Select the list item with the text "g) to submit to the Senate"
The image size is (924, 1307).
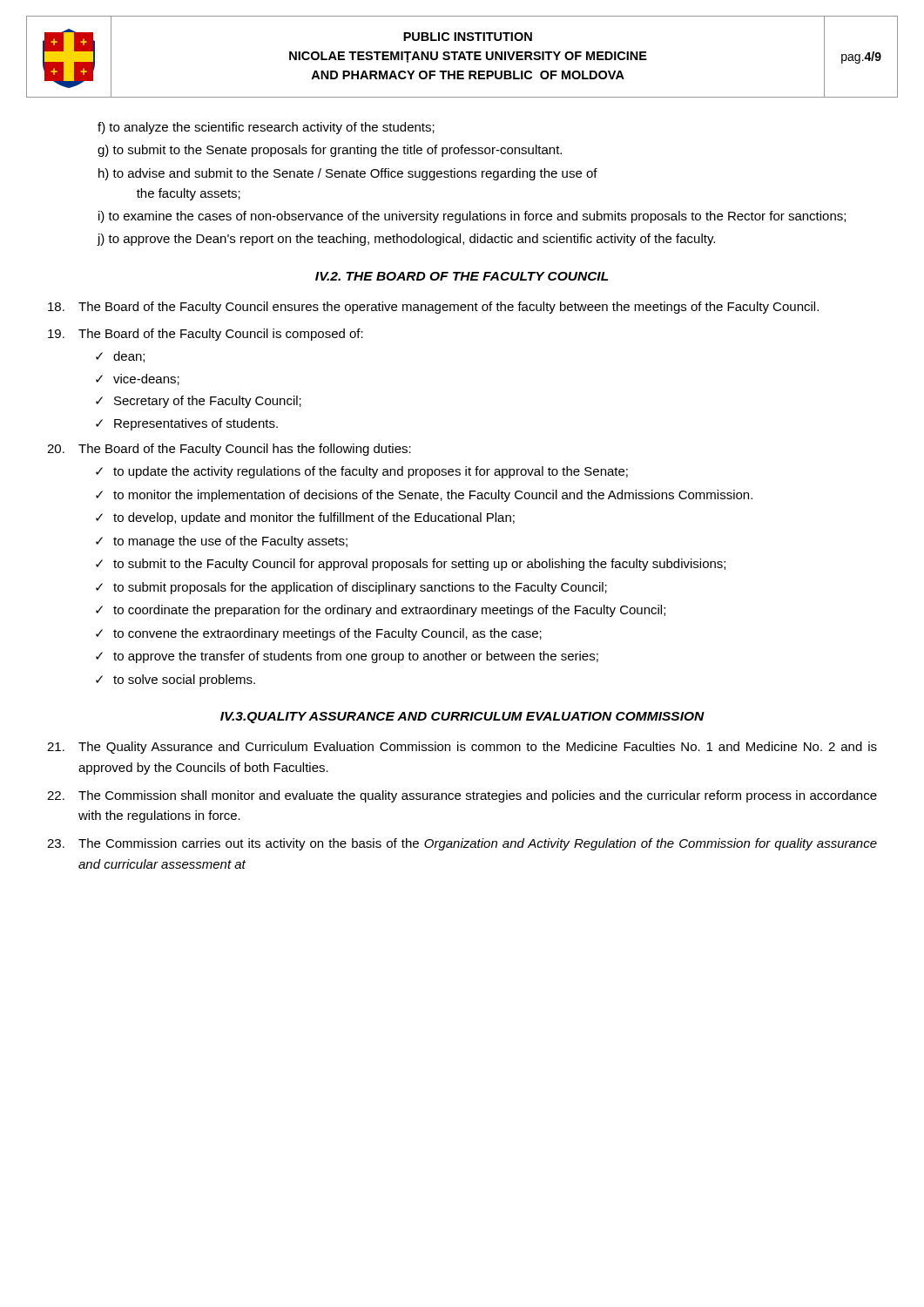pyautogui.click(x=330, y=150)
